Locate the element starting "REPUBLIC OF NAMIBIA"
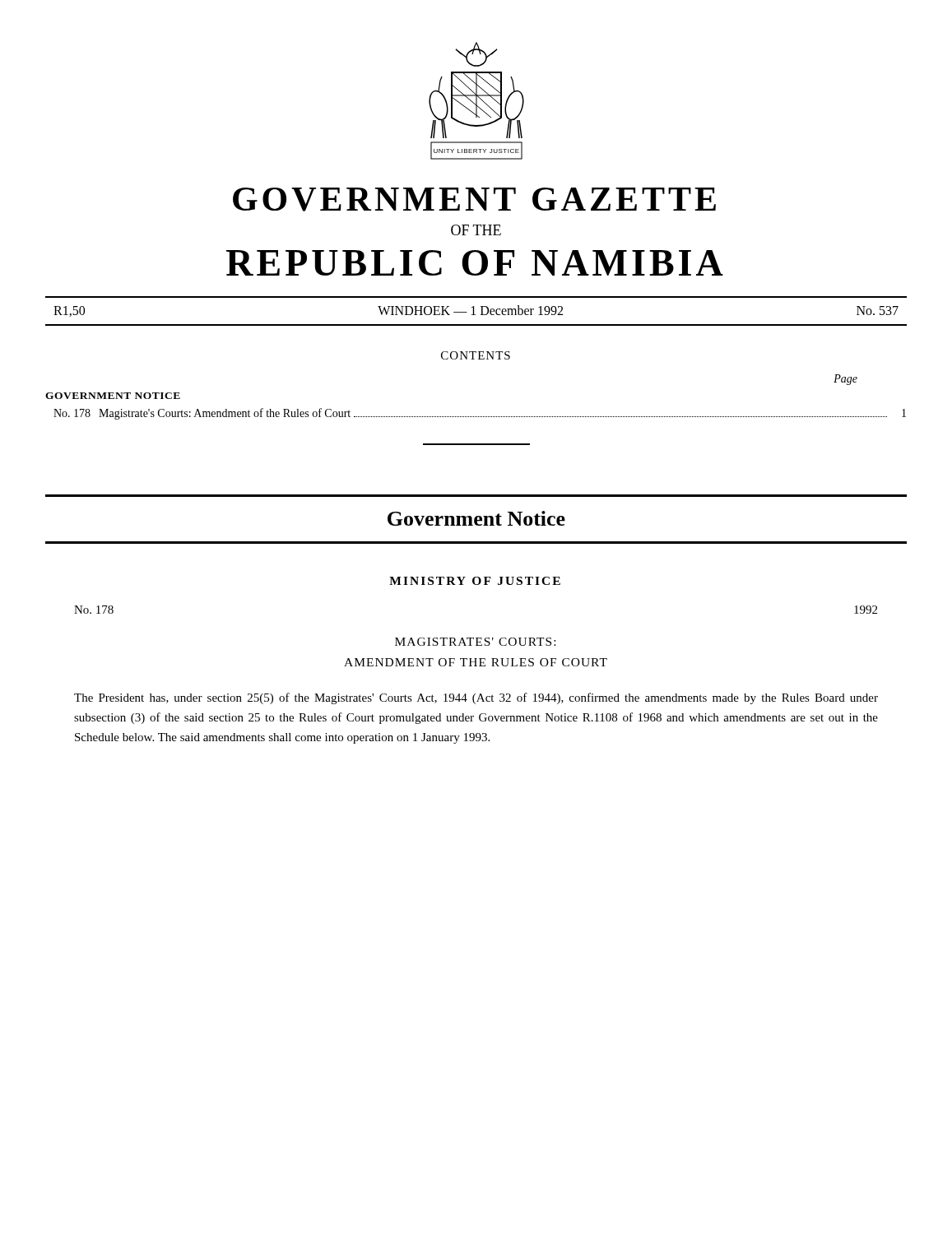952x1234 pixels. pos(476,263)
